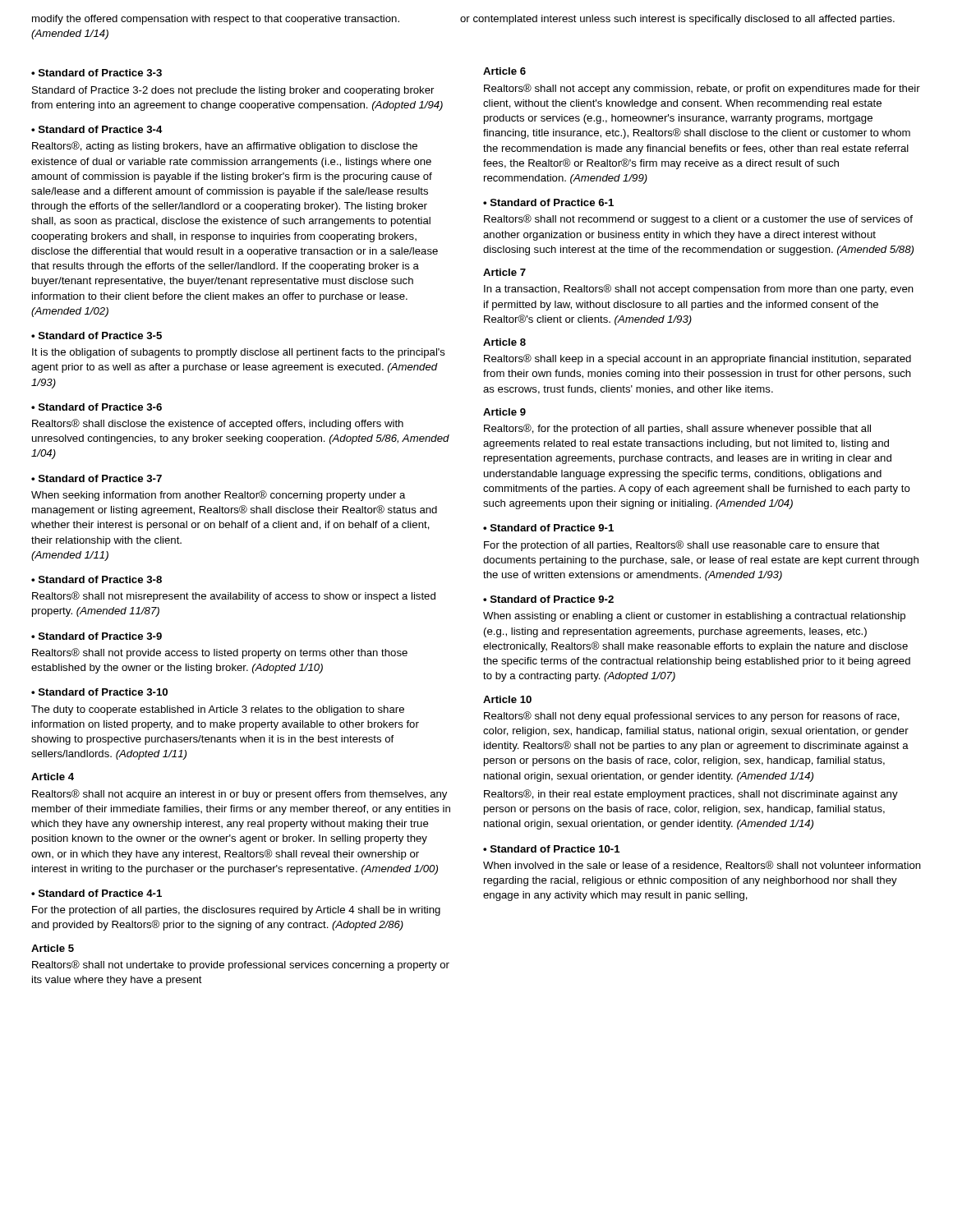
Task: Locate the text "Article 7"
Action: pos(504,273)
